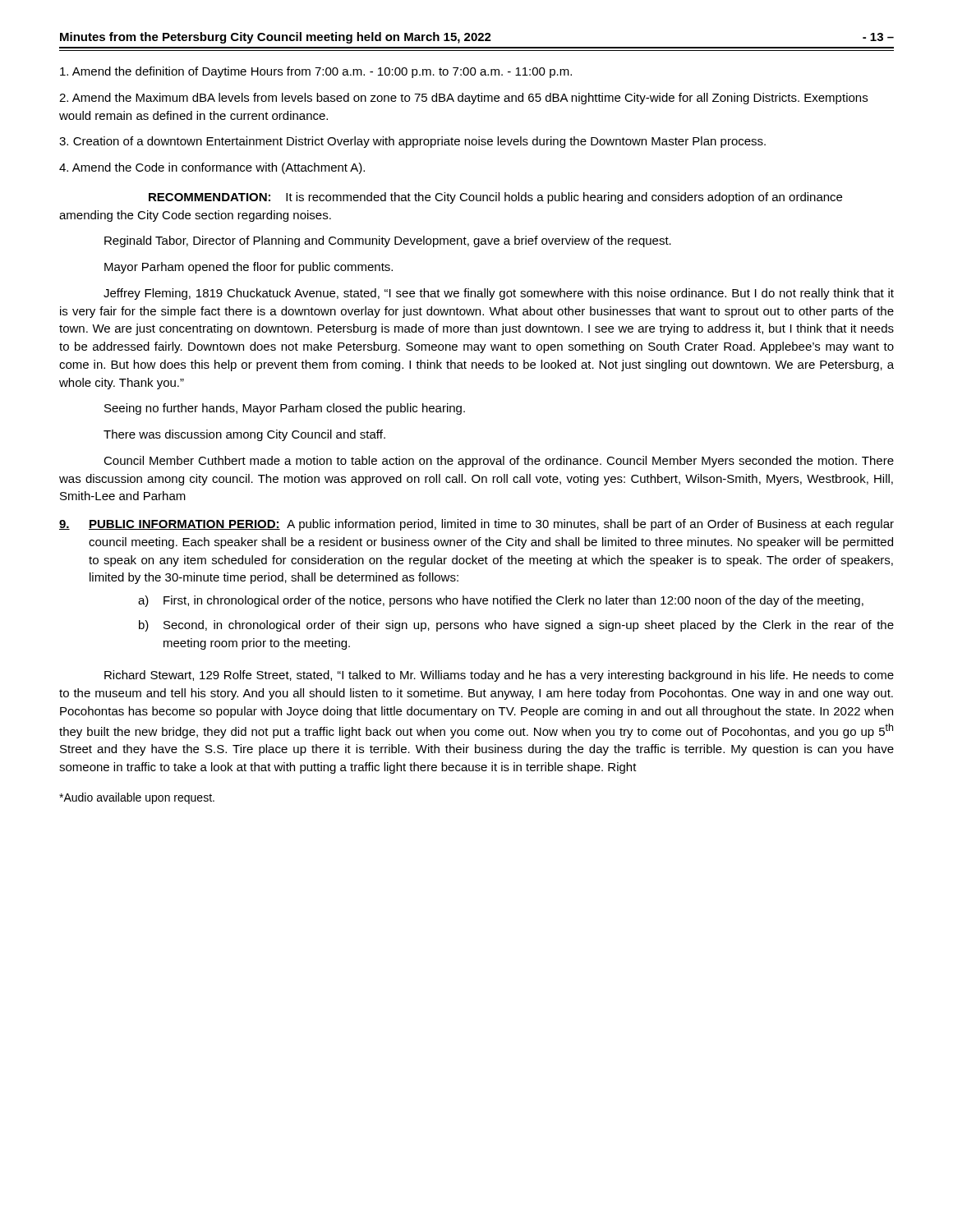The width and height of the screenshot is (953, 1232).
Task: Where is the passage that starts "2. Amend the Maximum dBA levels from"?
Action: click(x=464, y=106)
